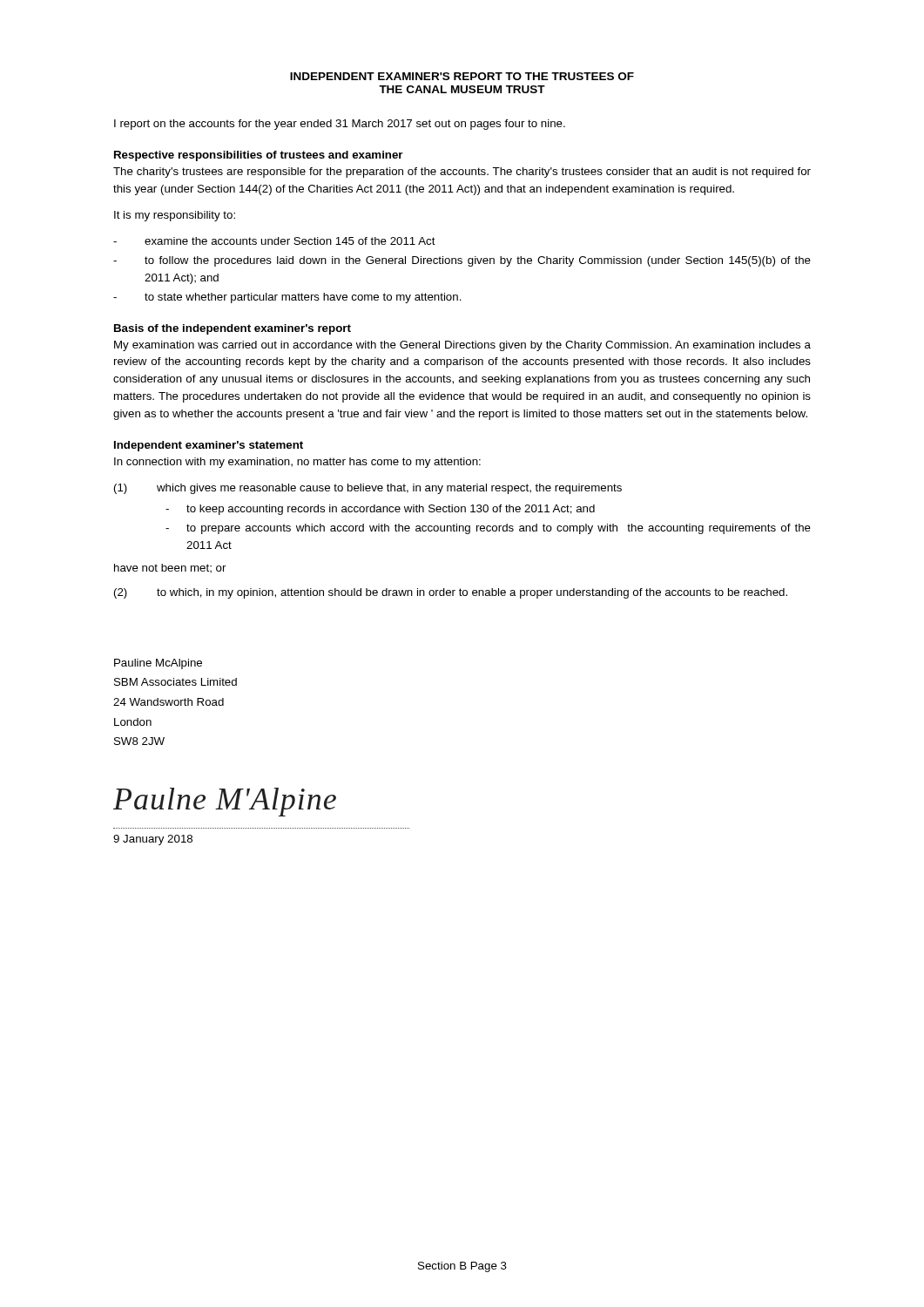Find the block on this page that starts "(1) which gives me"
Viewport: 924px width, 1307px height.
pyautogui.click(x=462, y=488)
